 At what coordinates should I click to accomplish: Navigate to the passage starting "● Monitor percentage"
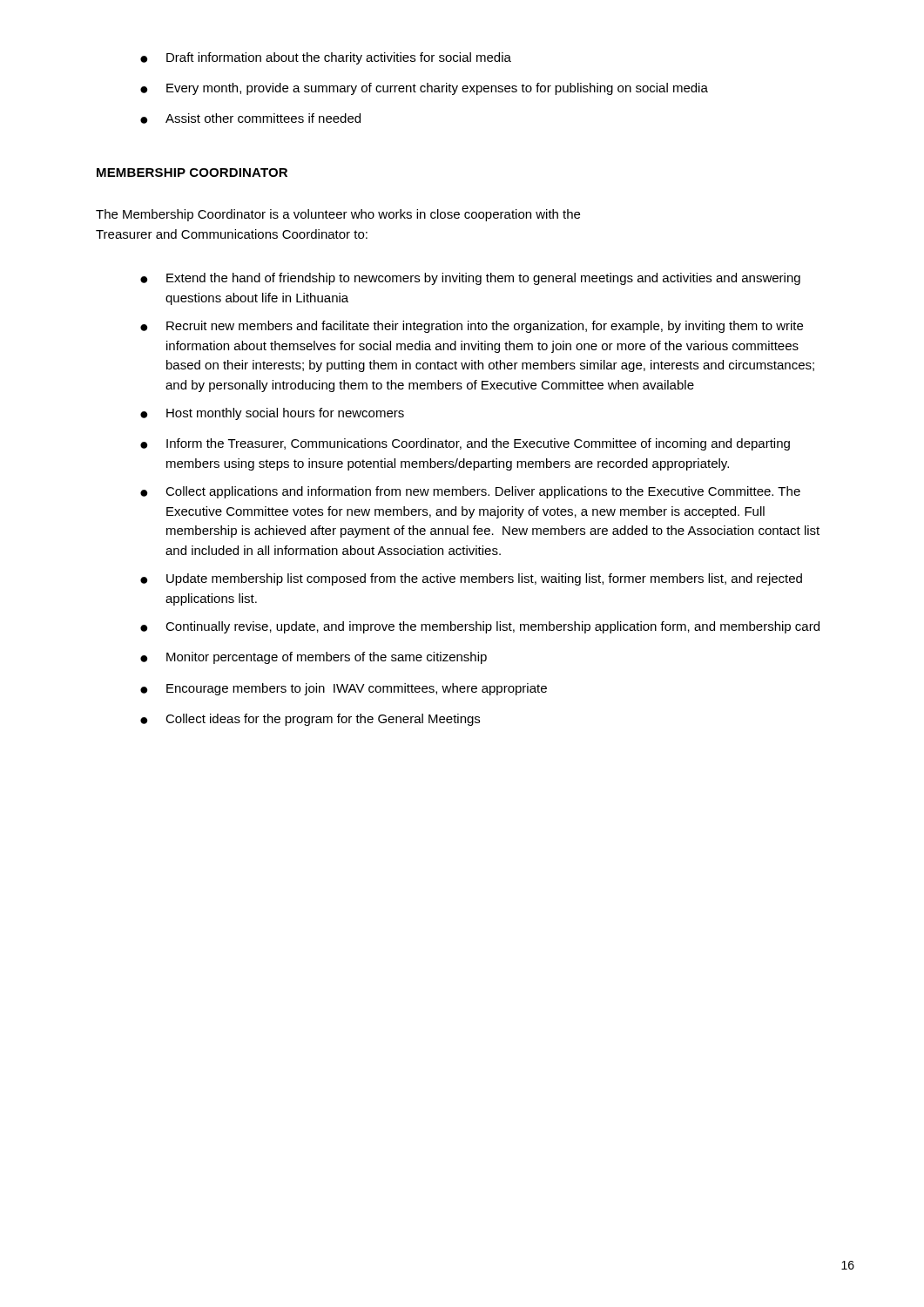pyautogui.click(x=313, y=659)
